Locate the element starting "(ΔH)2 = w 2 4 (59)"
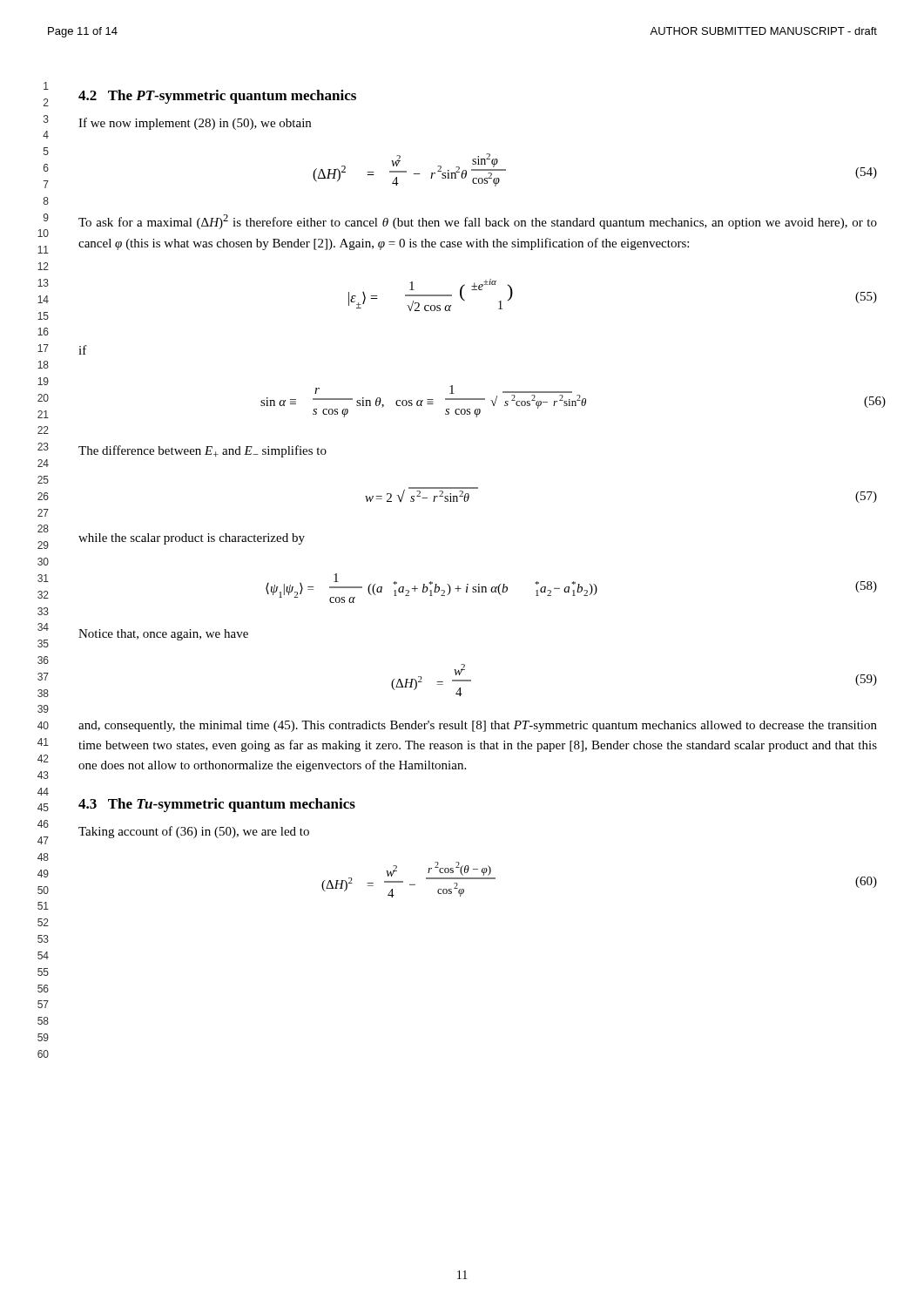924x1307 pixels. (461, 680)
